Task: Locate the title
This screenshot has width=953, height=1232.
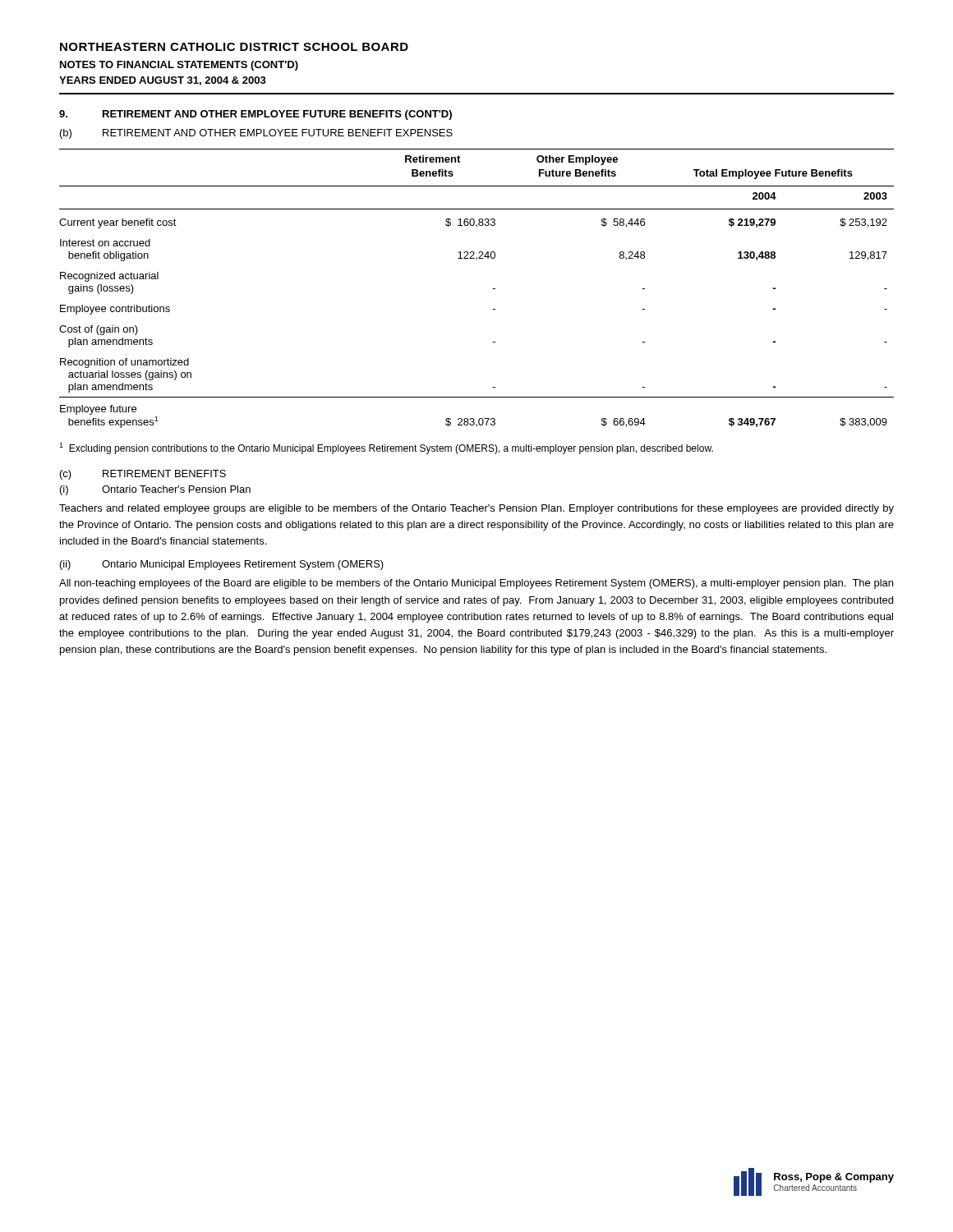Action: [x=234, y=46]
